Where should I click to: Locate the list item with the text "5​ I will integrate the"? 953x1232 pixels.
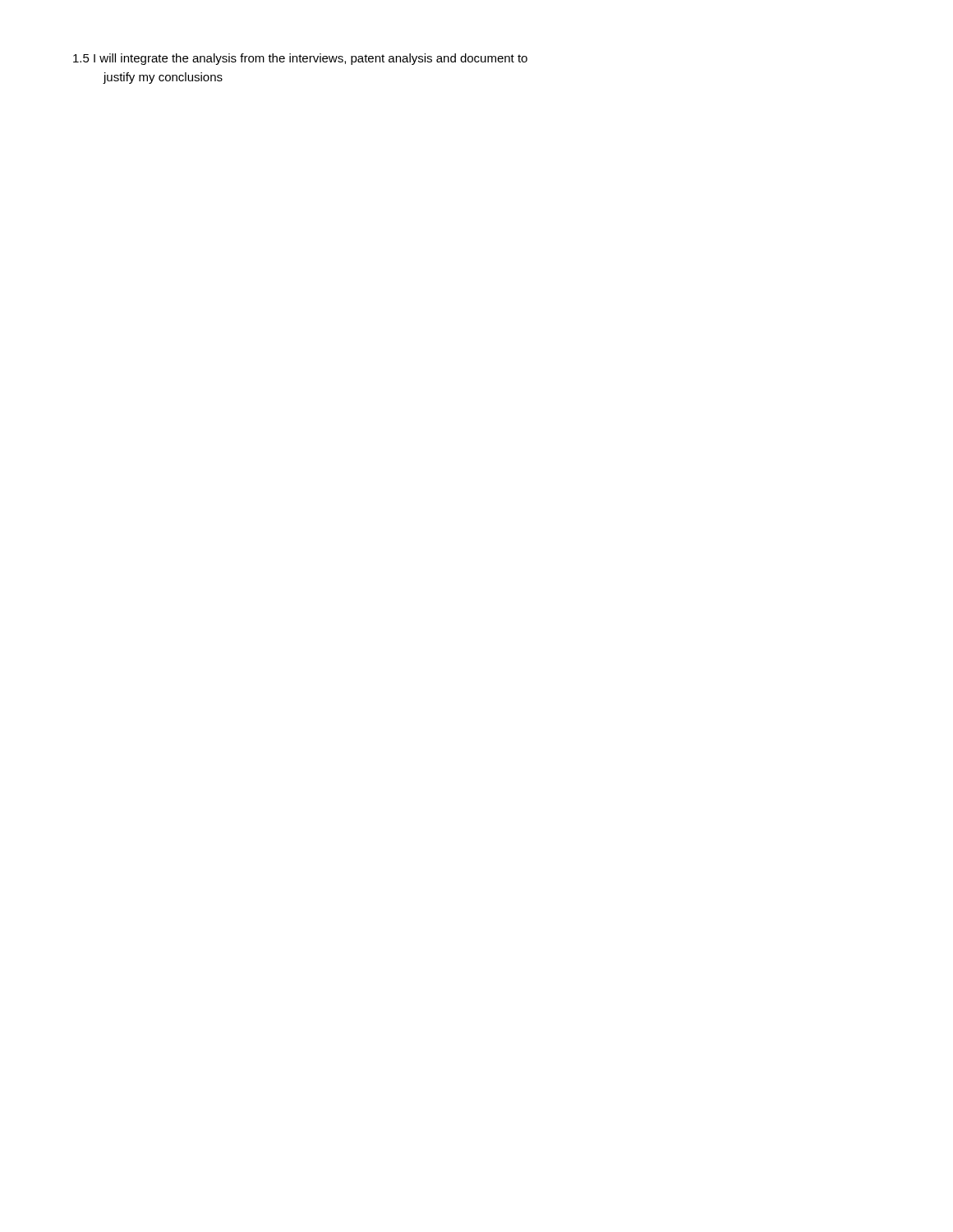(x=409, y=69)
